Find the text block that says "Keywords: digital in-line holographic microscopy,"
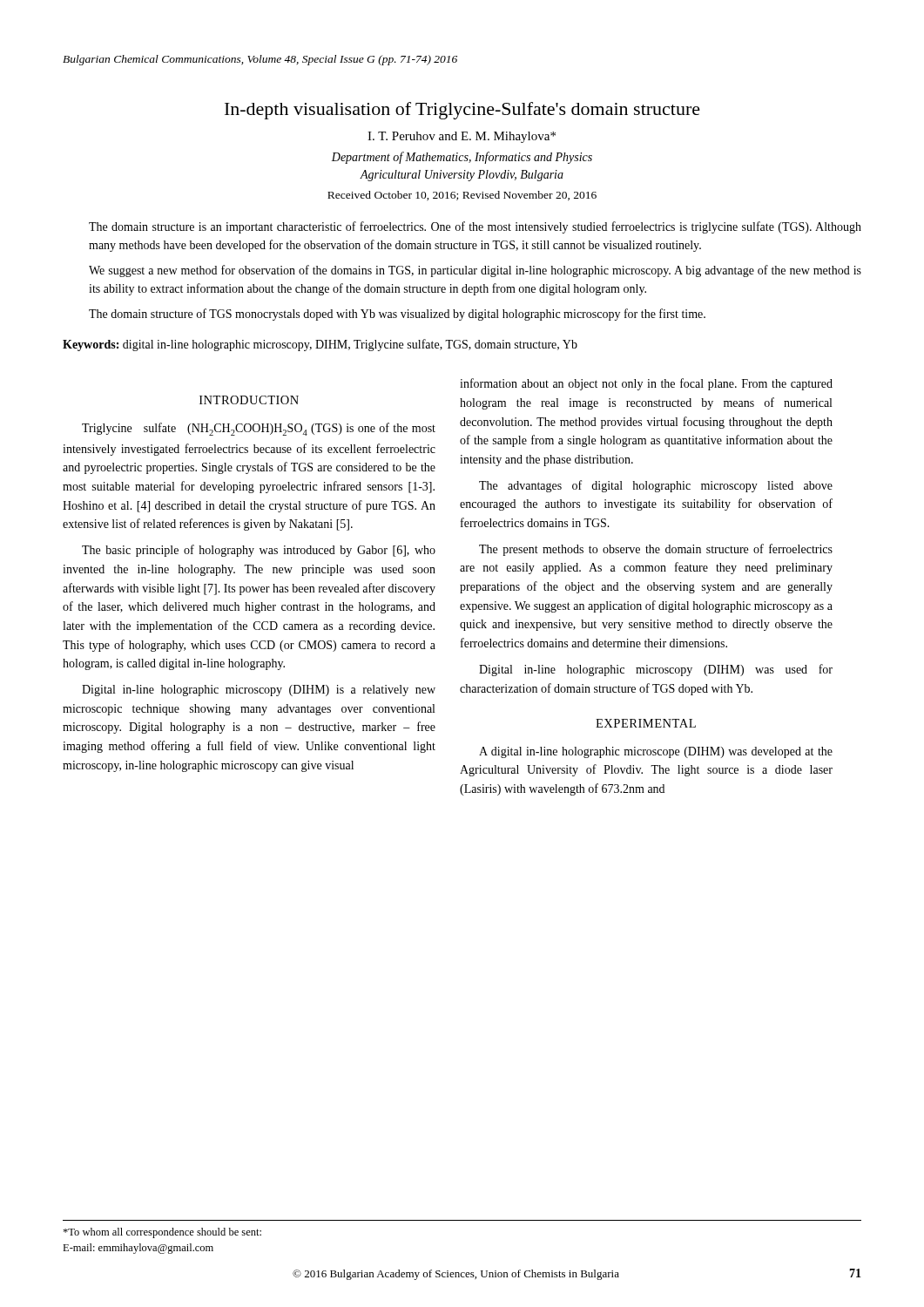 [320, 345]
